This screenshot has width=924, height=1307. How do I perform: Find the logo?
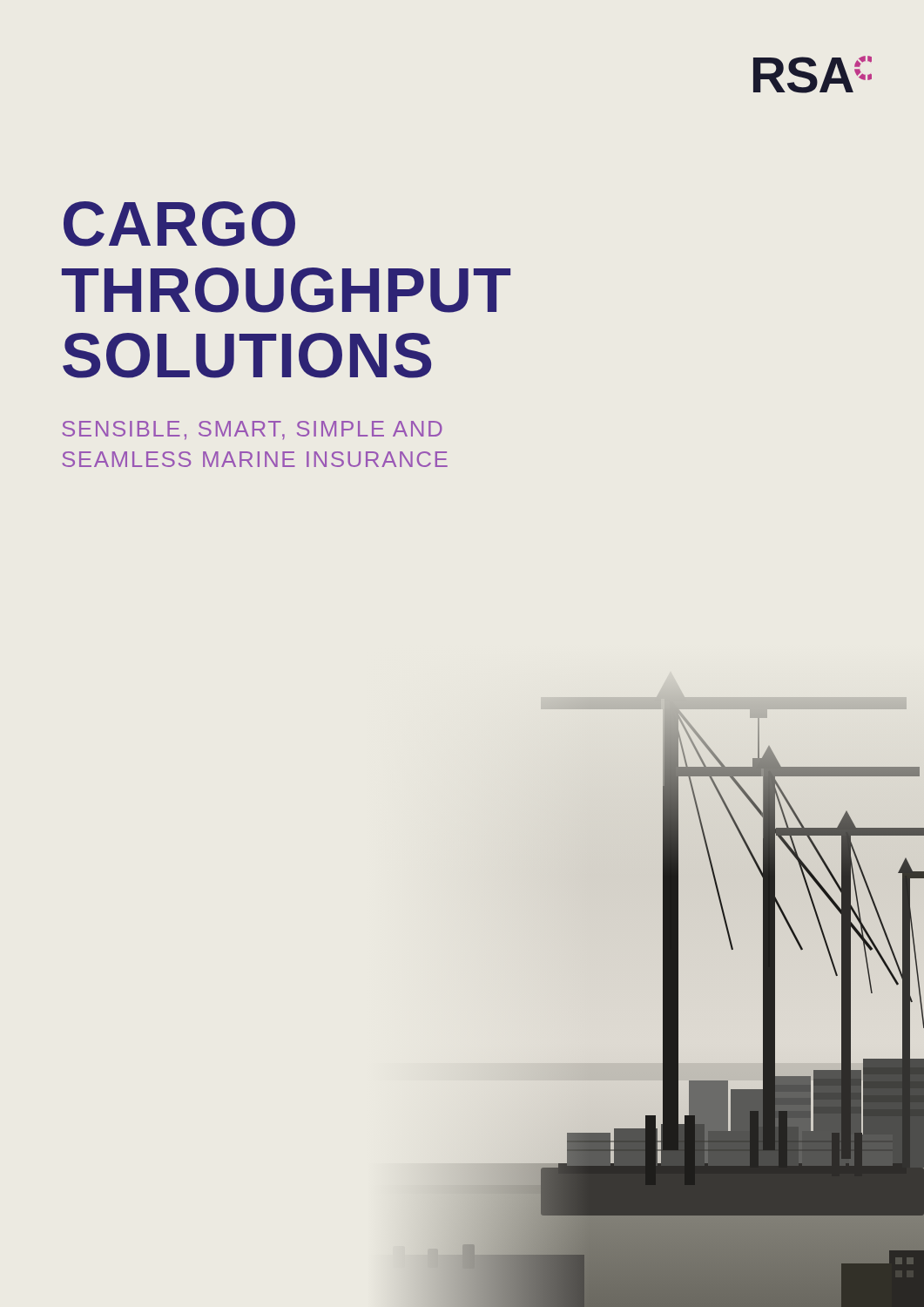pyautogui.click(x=811, y=77)
